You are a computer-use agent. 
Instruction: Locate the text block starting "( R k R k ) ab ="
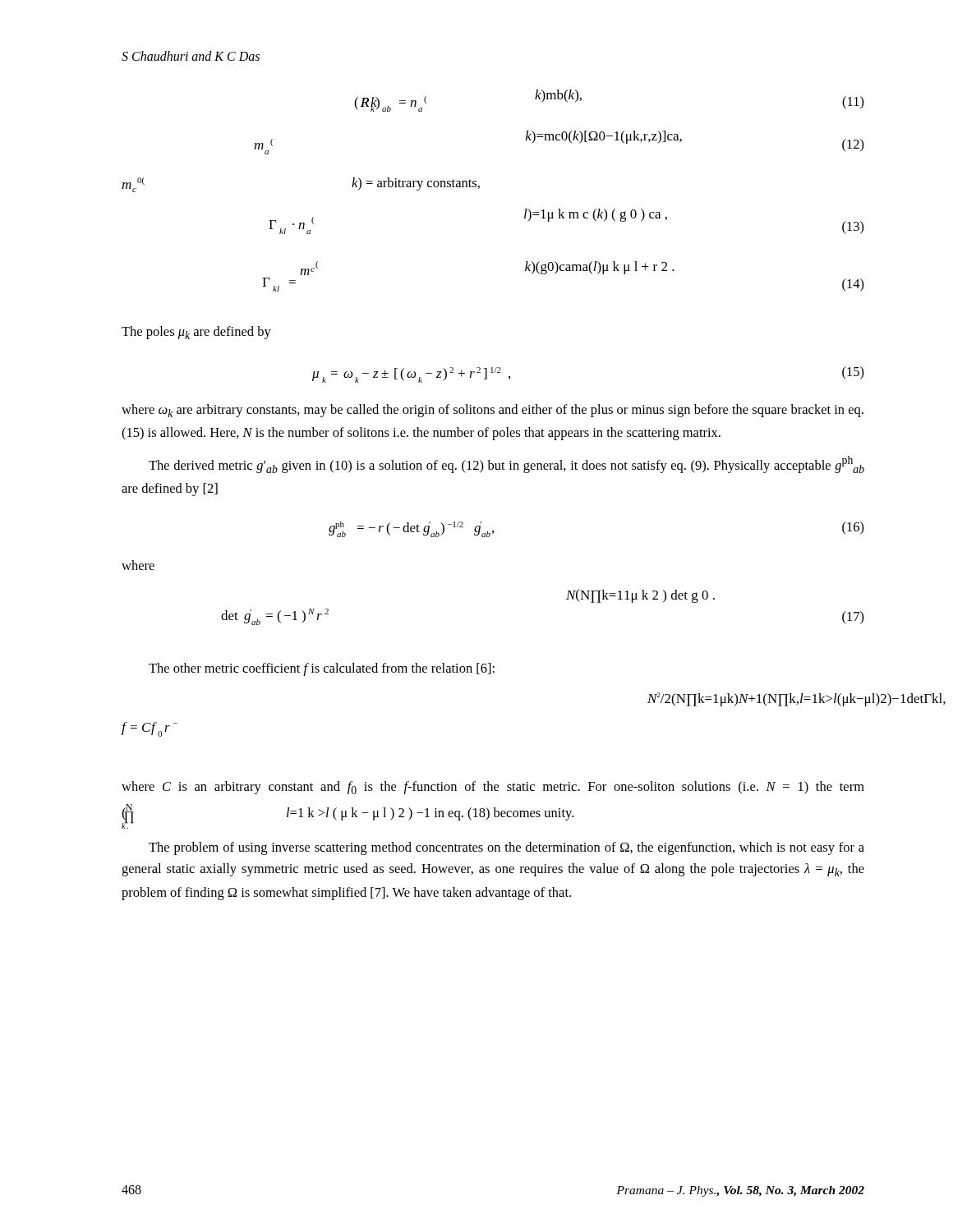coord(375,101)
